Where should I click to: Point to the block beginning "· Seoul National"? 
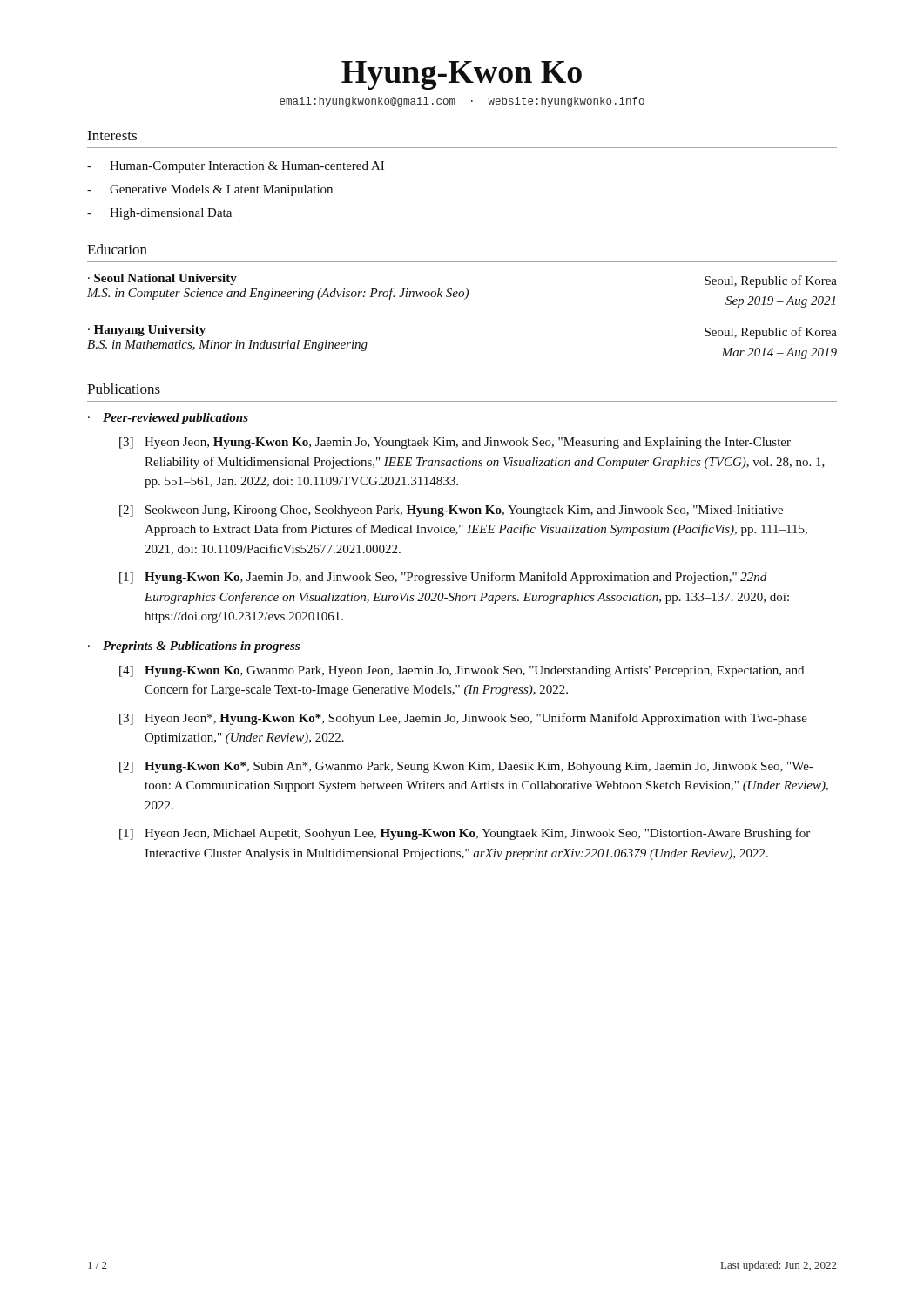click(x=462, y=291)
